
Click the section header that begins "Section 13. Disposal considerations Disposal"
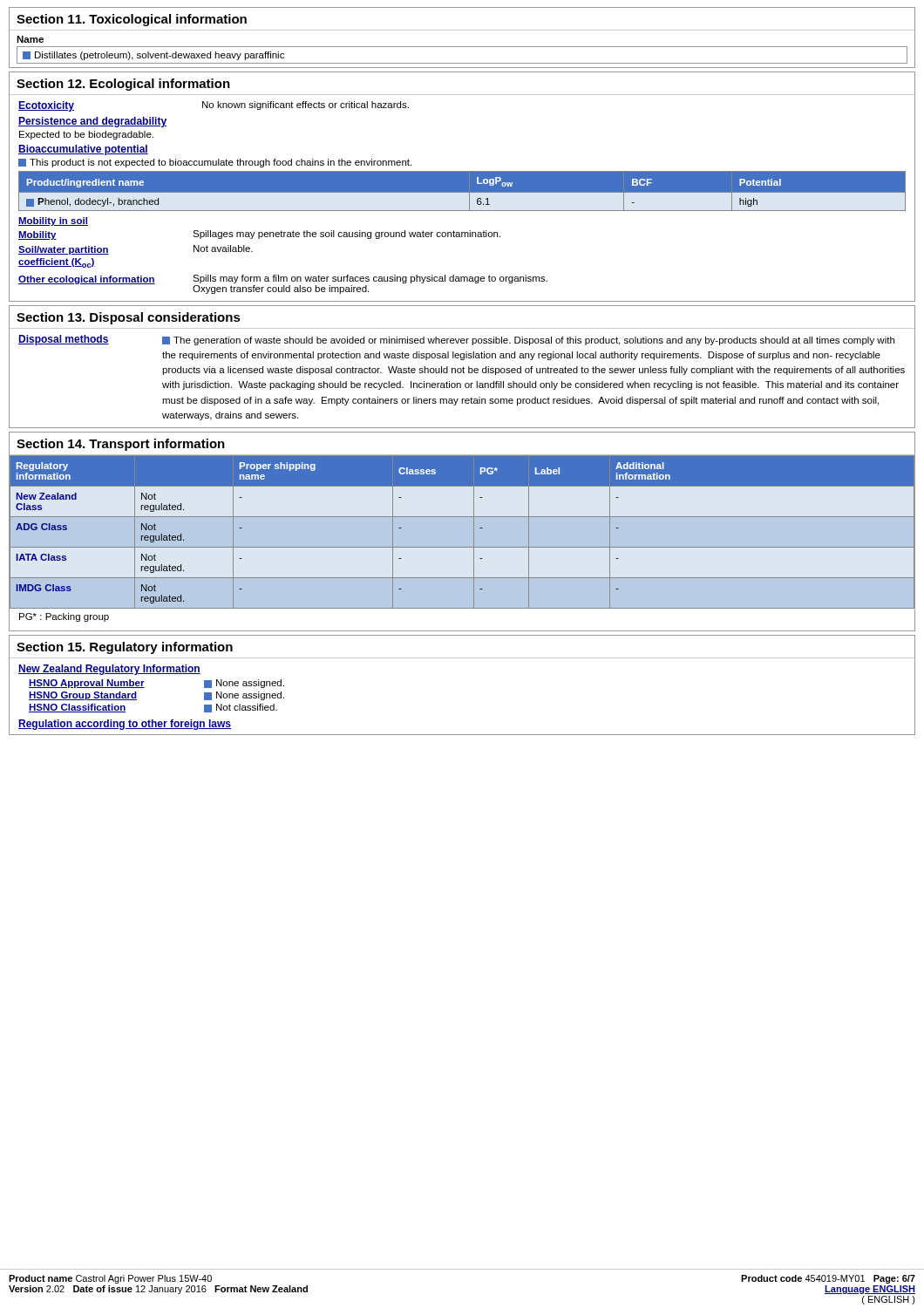coord(462,367)
